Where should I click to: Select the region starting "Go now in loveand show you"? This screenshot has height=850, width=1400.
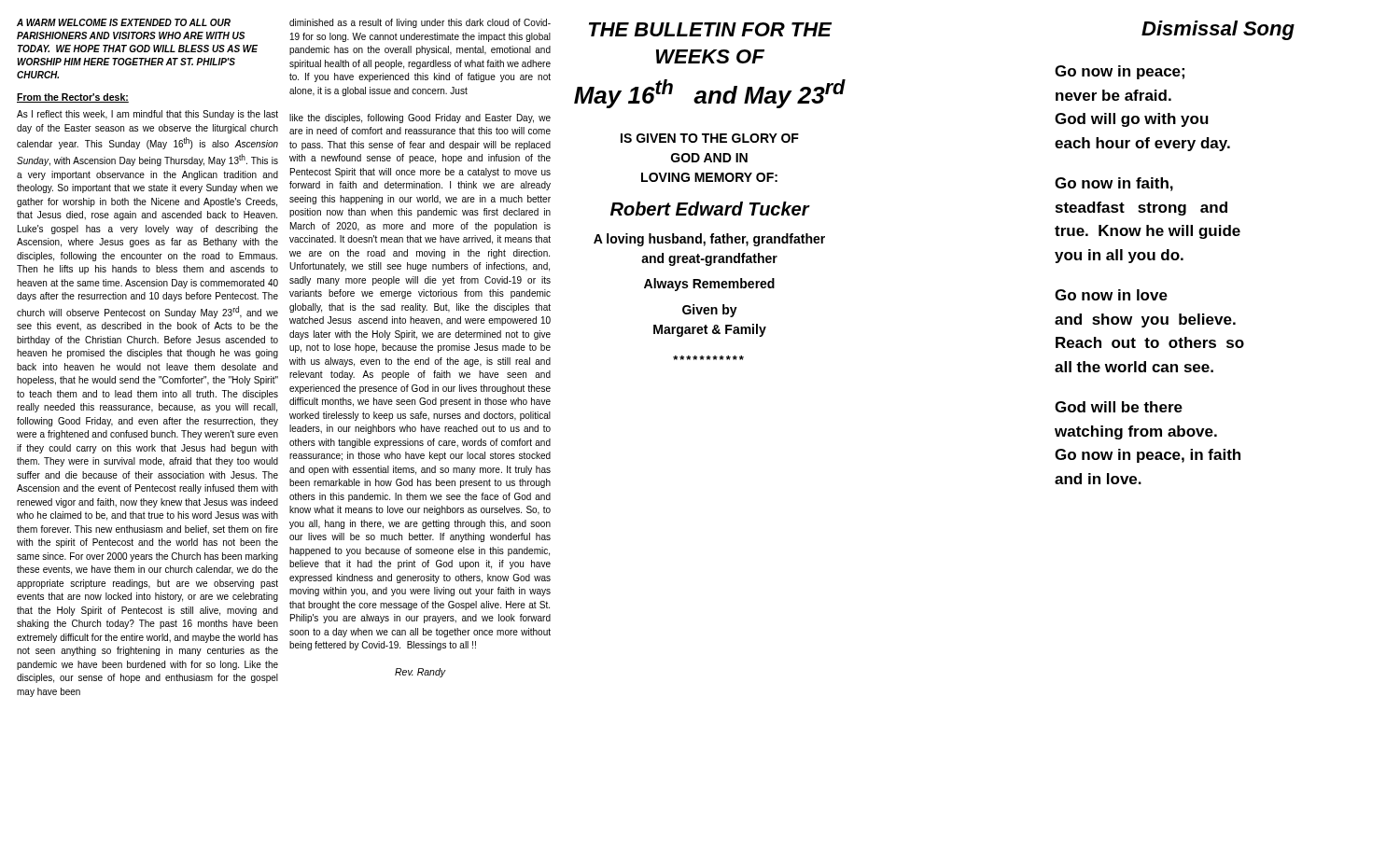(1149, 331)
